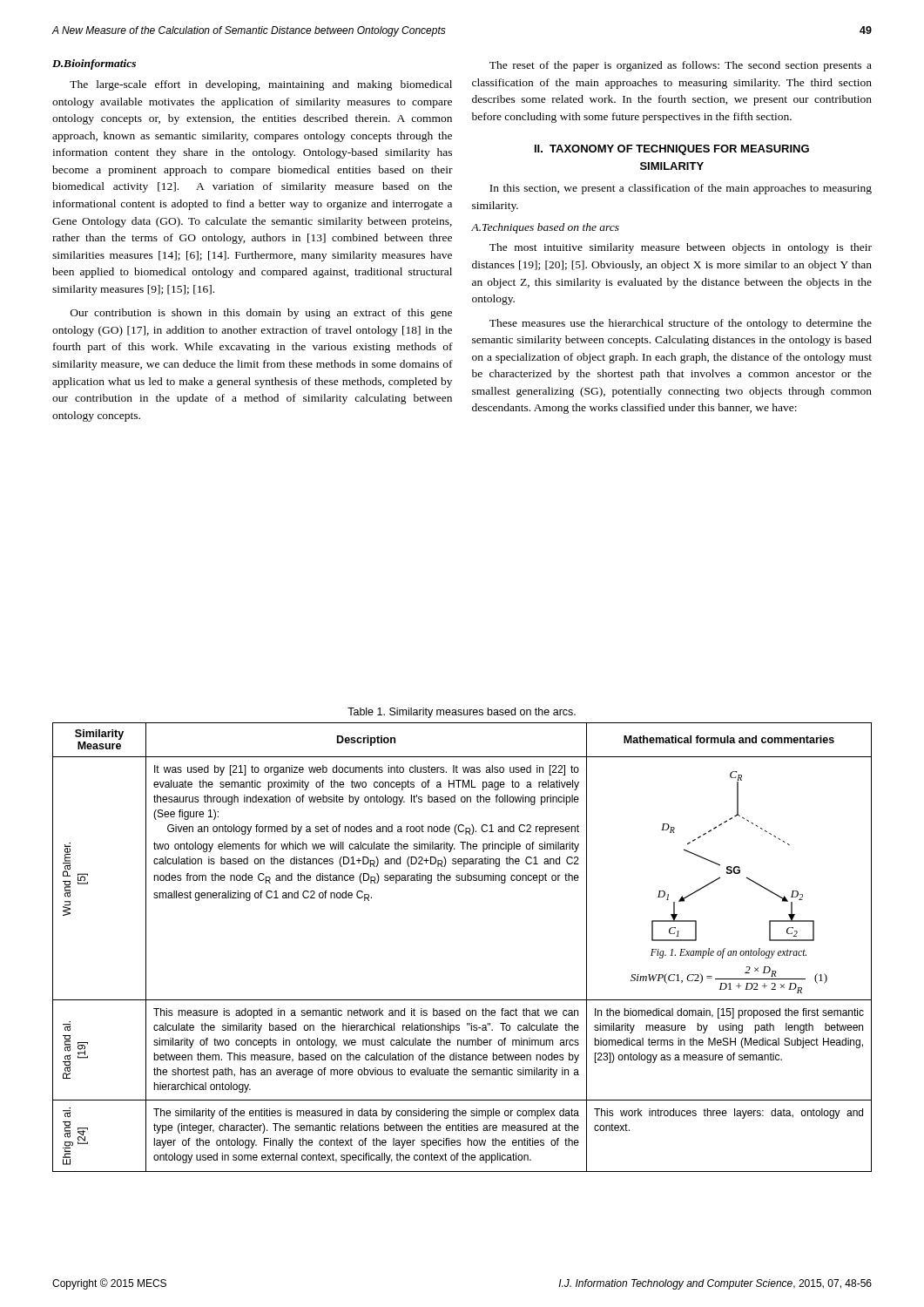Locate the table with the text "Similarity Measure"
This screenshot has height=1307, width=924.
point(462,947)
